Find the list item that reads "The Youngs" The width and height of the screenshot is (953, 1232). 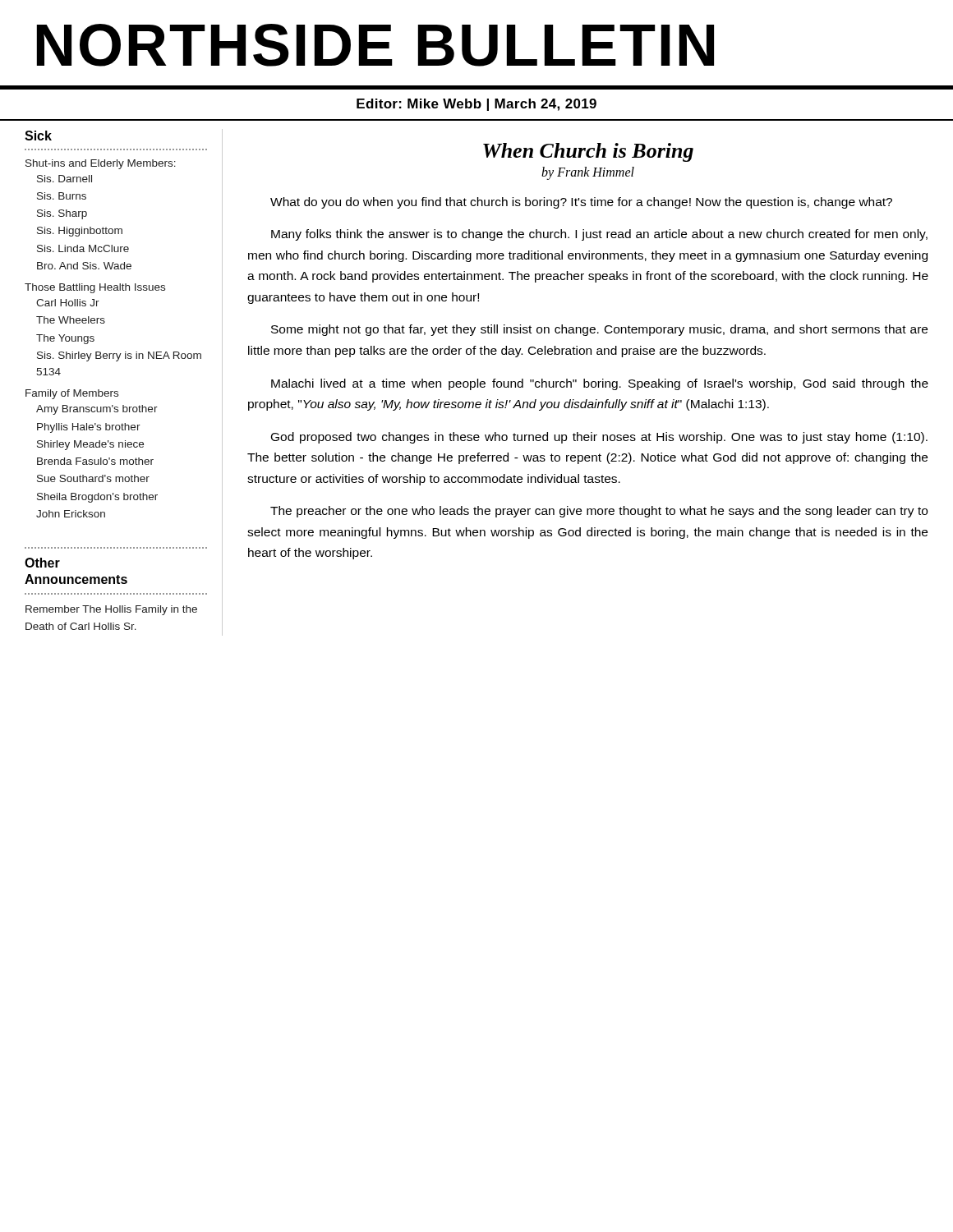pos(65,338)
